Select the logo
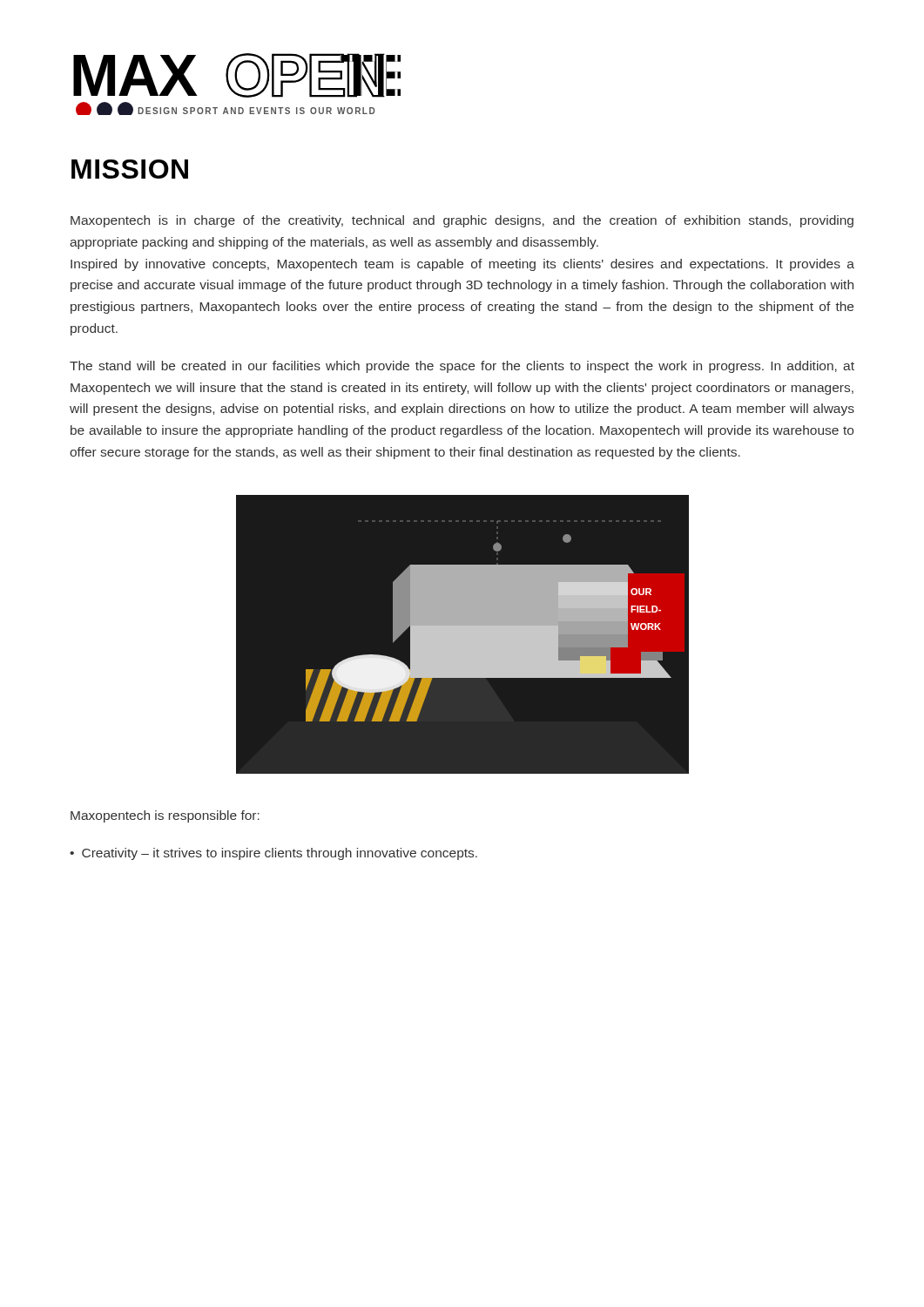 [462, 82]
